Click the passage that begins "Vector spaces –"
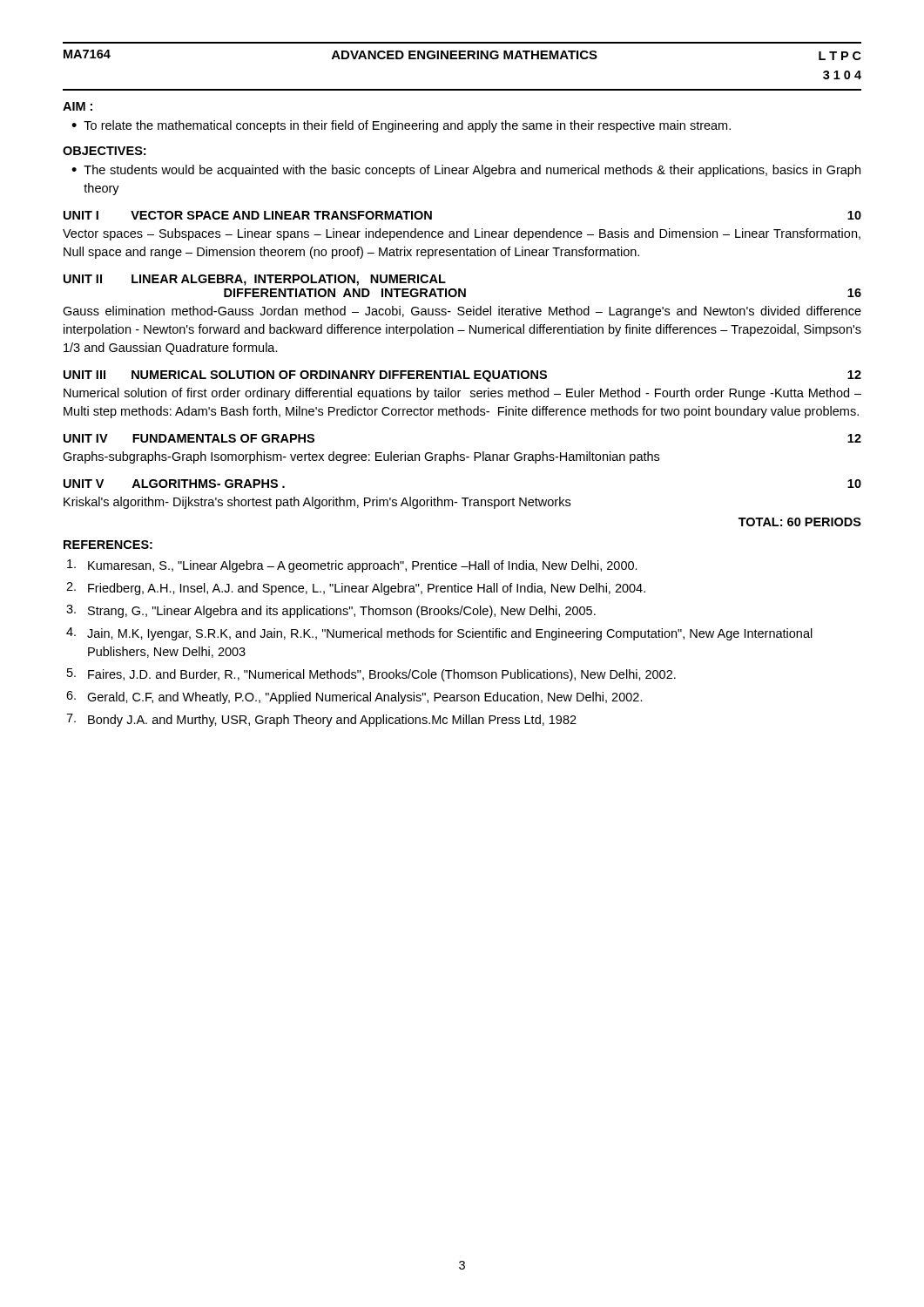The height and width of the screenshot is (1307, 924). pyautogui.click(x=462, y=243)
